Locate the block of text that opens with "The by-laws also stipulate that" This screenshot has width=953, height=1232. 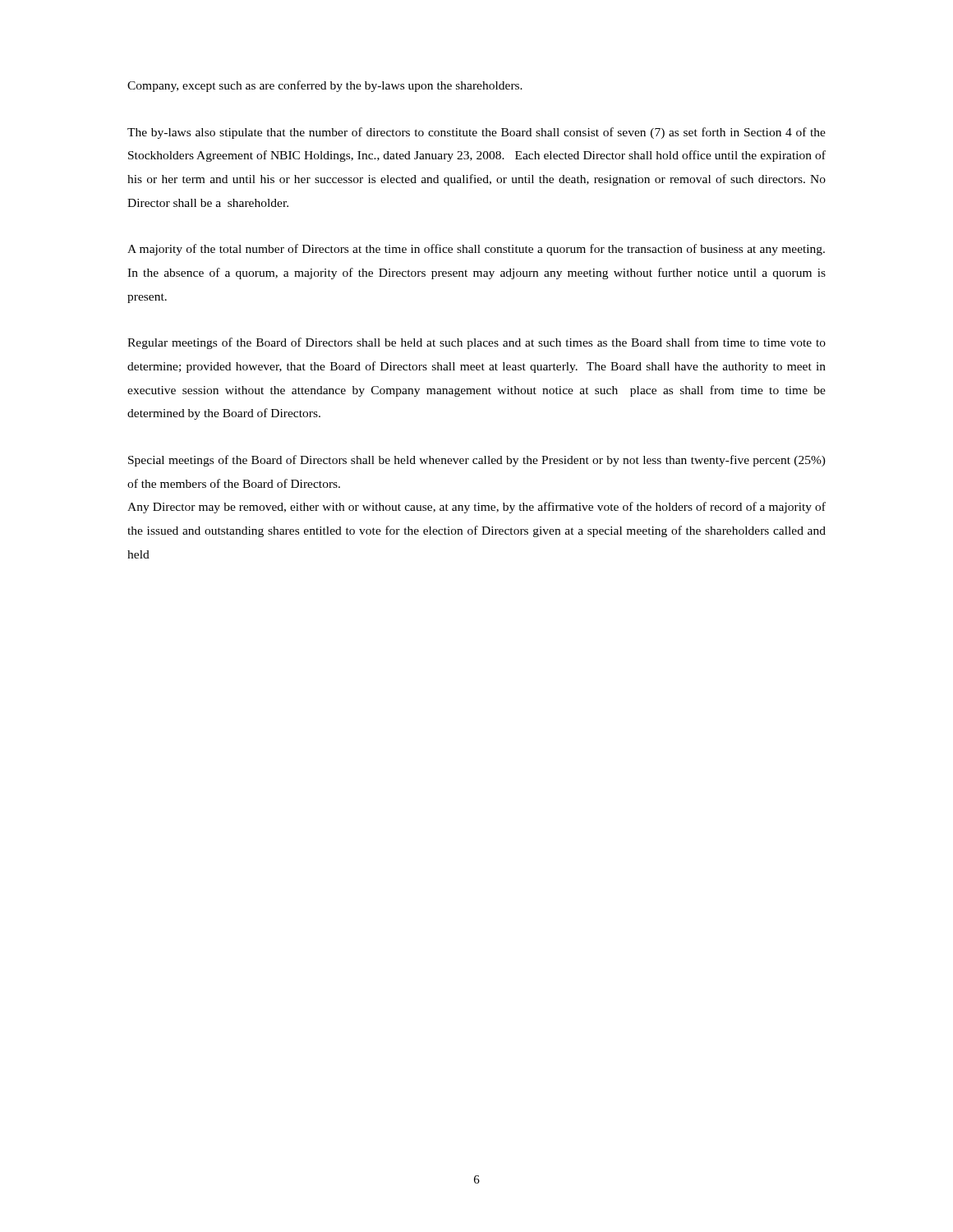tap(476, 167)
